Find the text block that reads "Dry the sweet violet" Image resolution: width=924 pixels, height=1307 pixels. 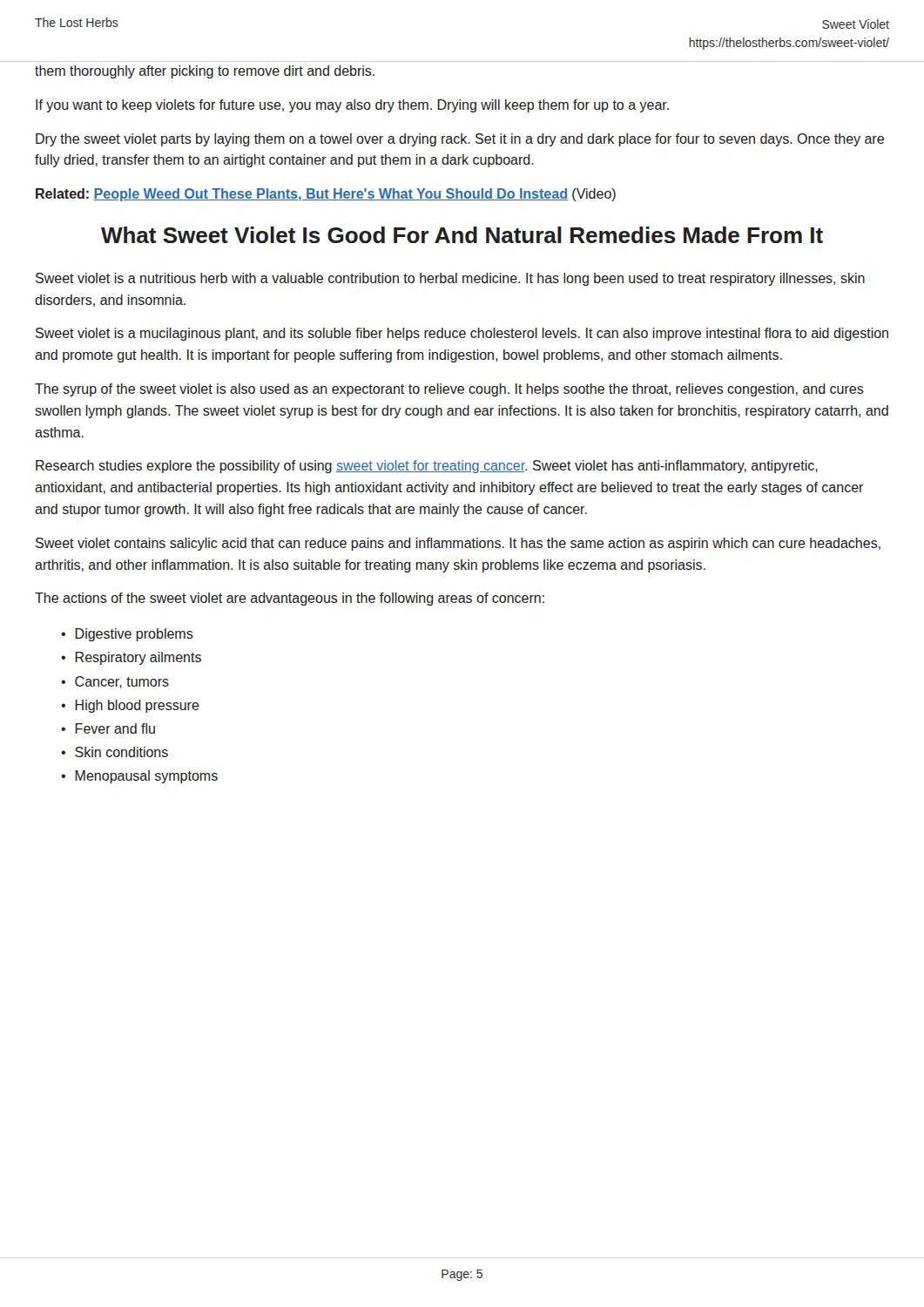460,149
